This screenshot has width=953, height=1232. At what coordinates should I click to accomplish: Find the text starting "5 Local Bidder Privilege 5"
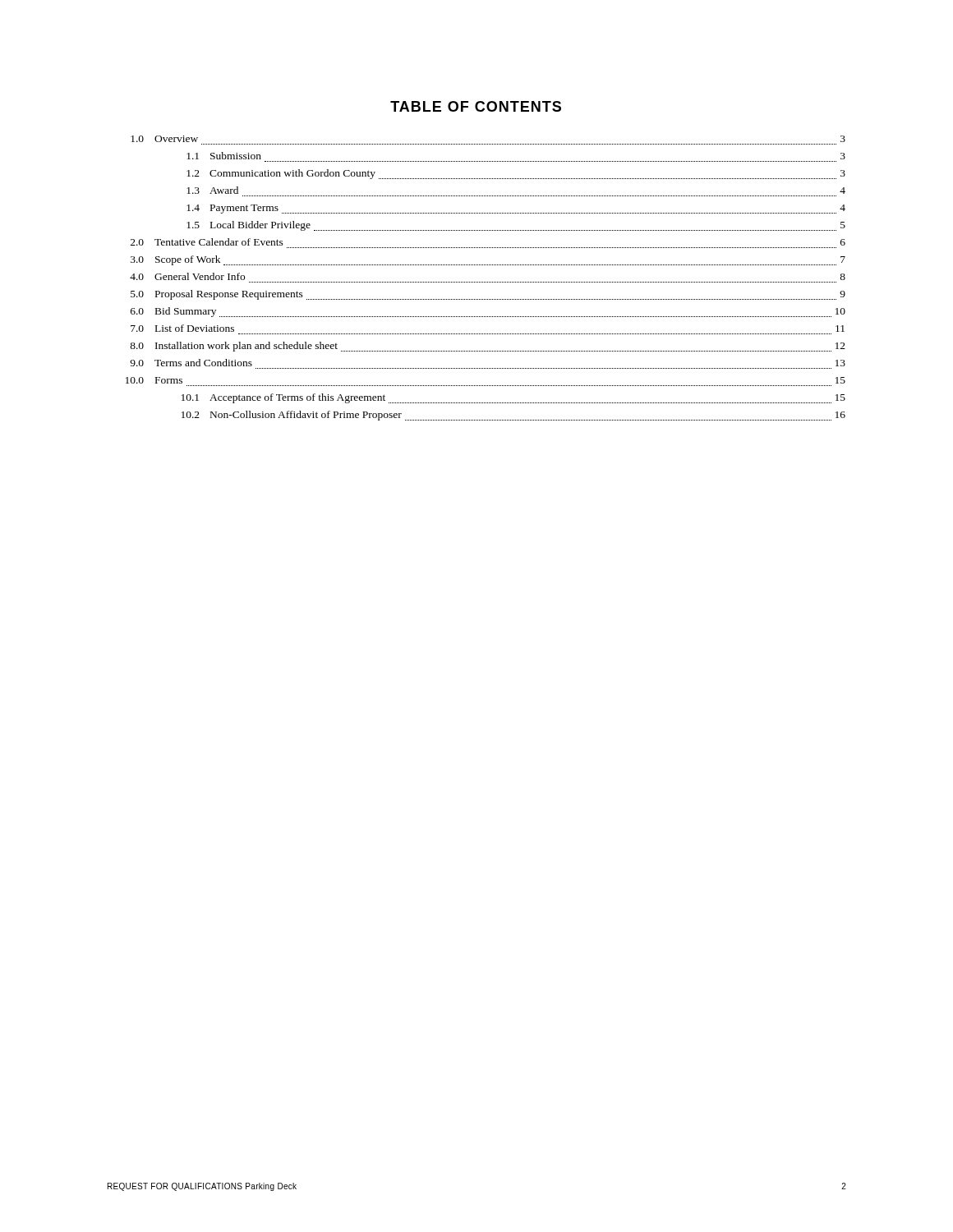pos(476,225)
